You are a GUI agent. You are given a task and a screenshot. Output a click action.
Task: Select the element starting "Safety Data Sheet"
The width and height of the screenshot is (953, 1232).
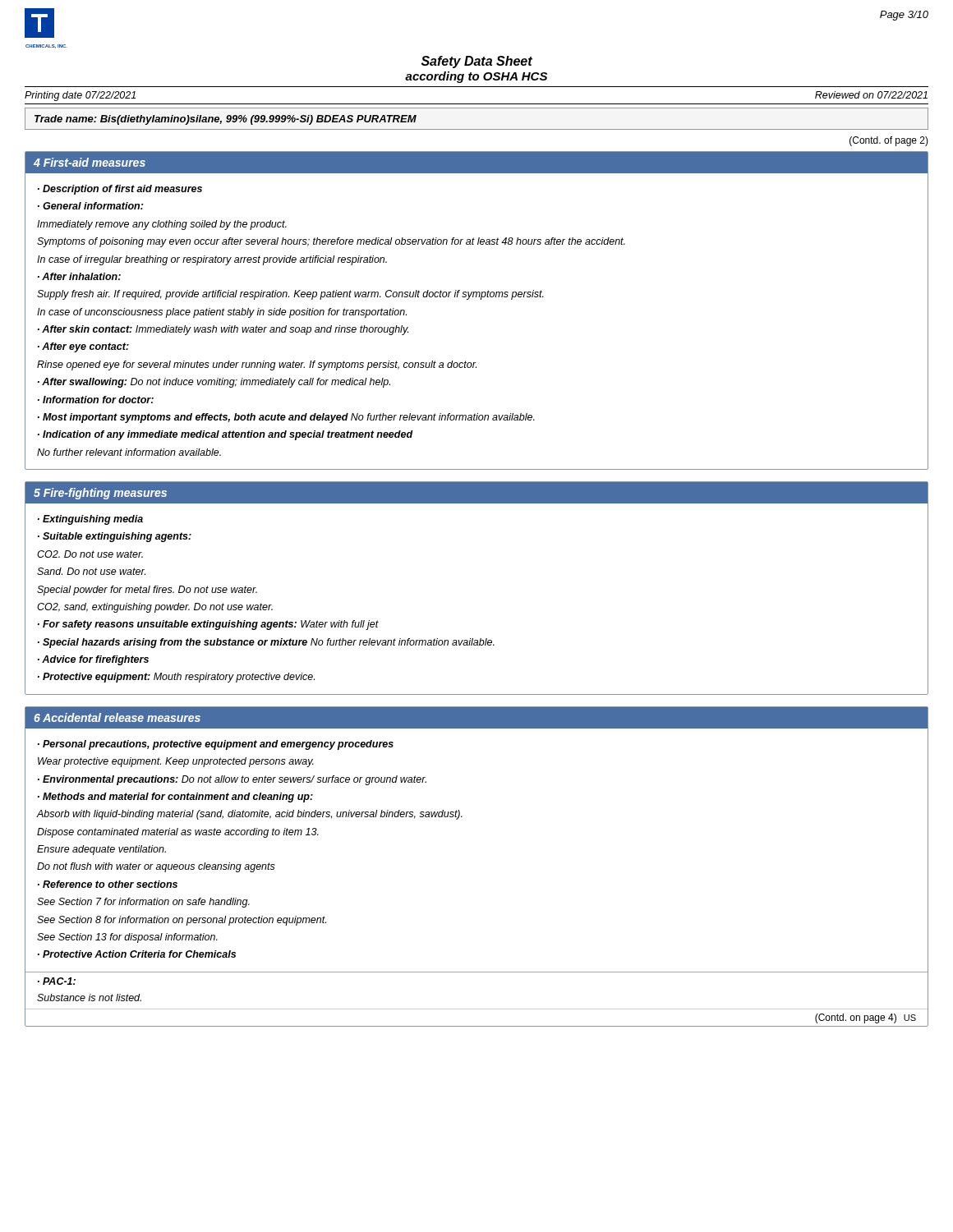point(476,69)
